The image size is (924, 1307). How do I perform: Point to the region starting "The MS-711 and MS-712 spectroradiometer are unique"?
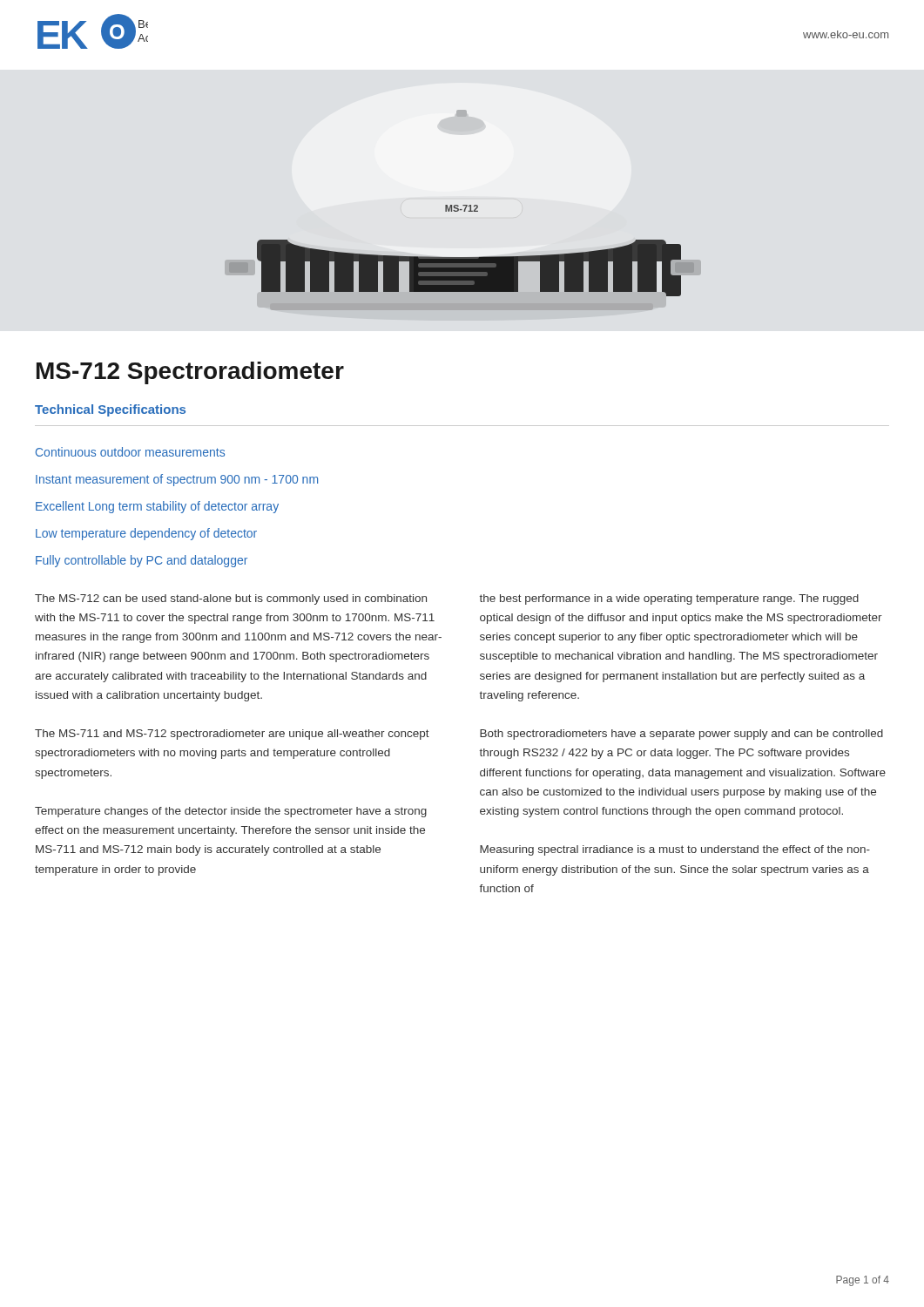pos(232,753)
